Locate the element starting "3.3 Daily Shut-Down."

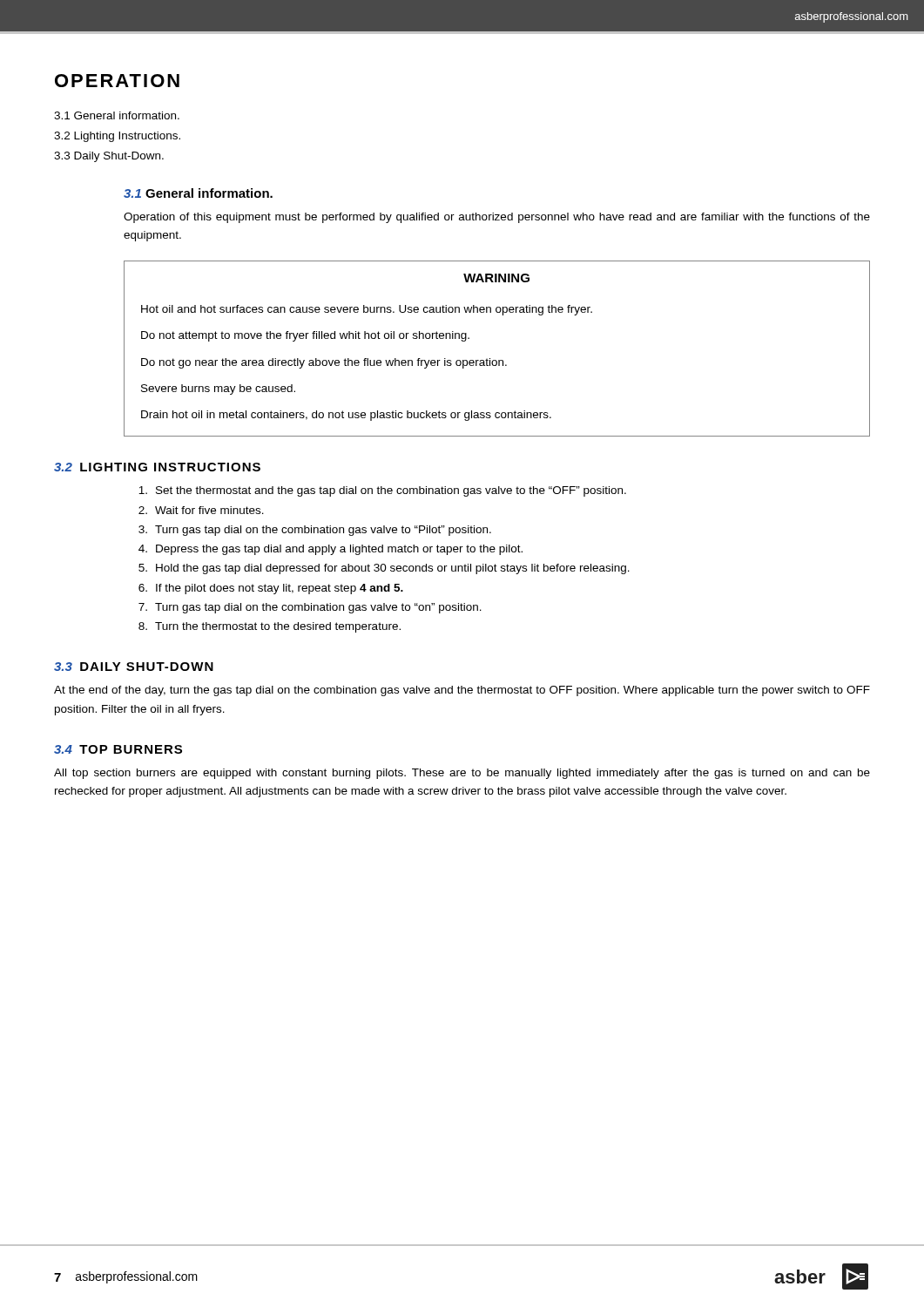click(x=109, y=155)
